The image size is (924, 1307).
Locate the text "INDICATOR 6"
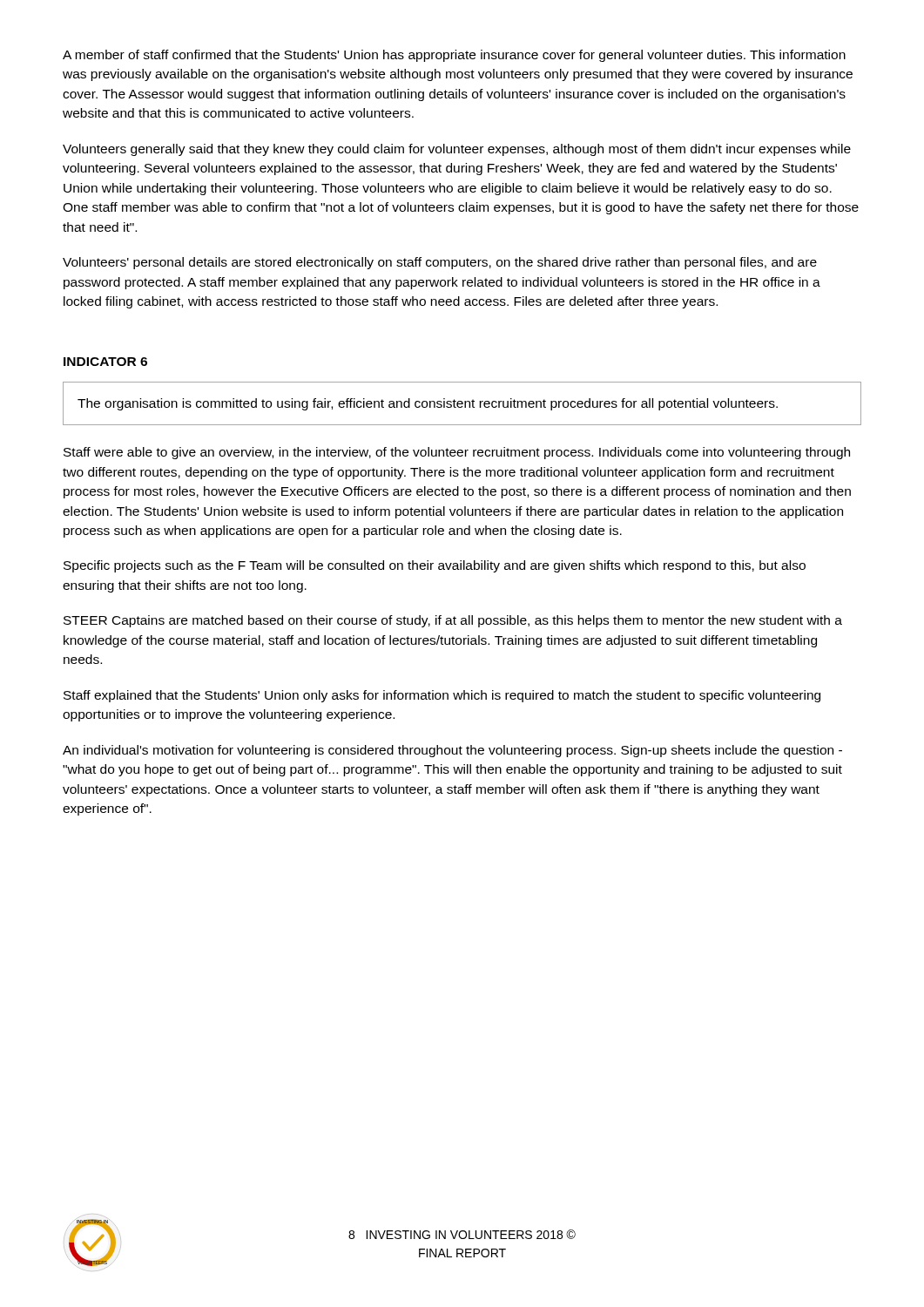click(105, 361)
